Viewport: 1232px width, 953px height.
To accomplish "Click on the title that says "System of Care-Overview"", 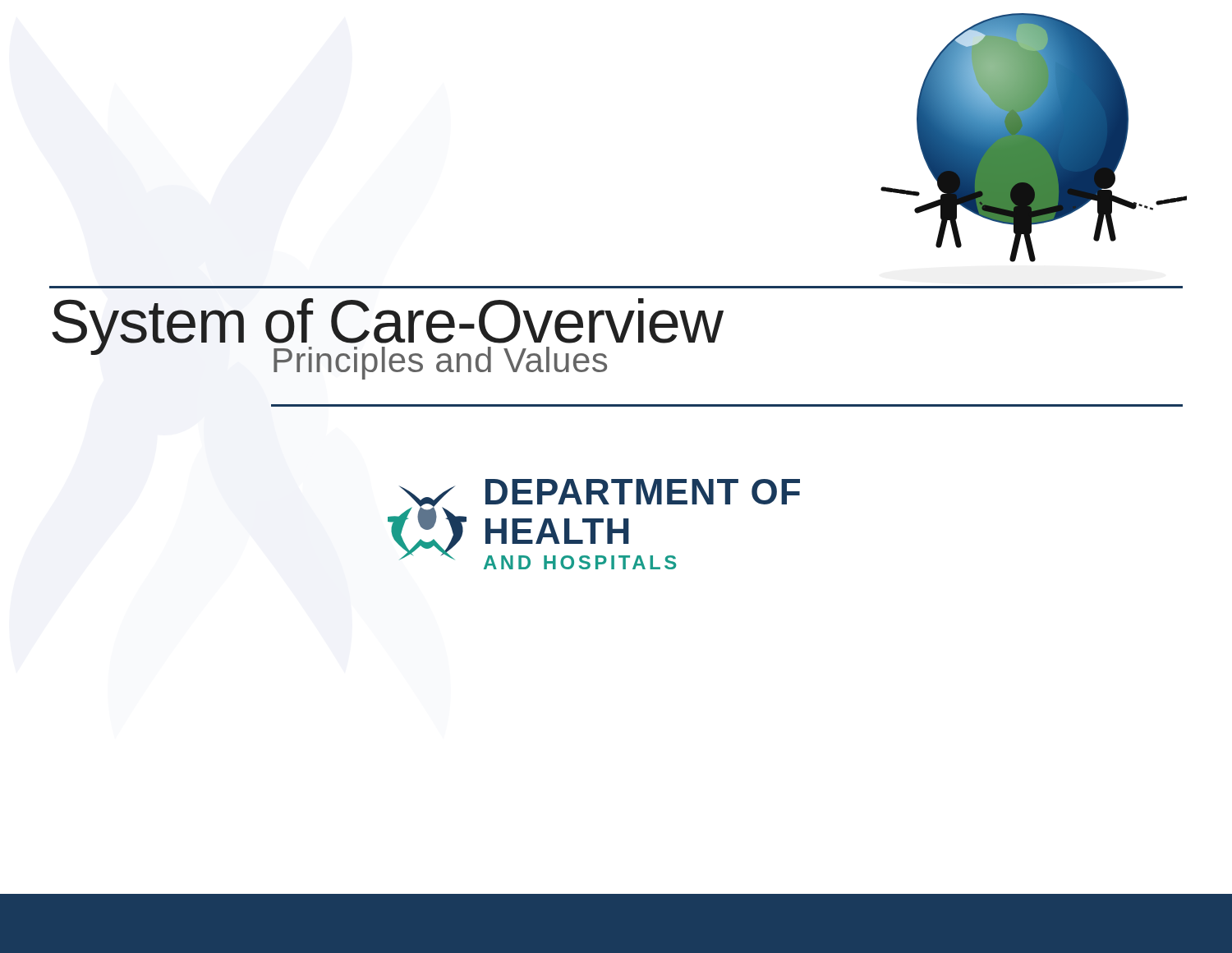I will tap(386, 322).
